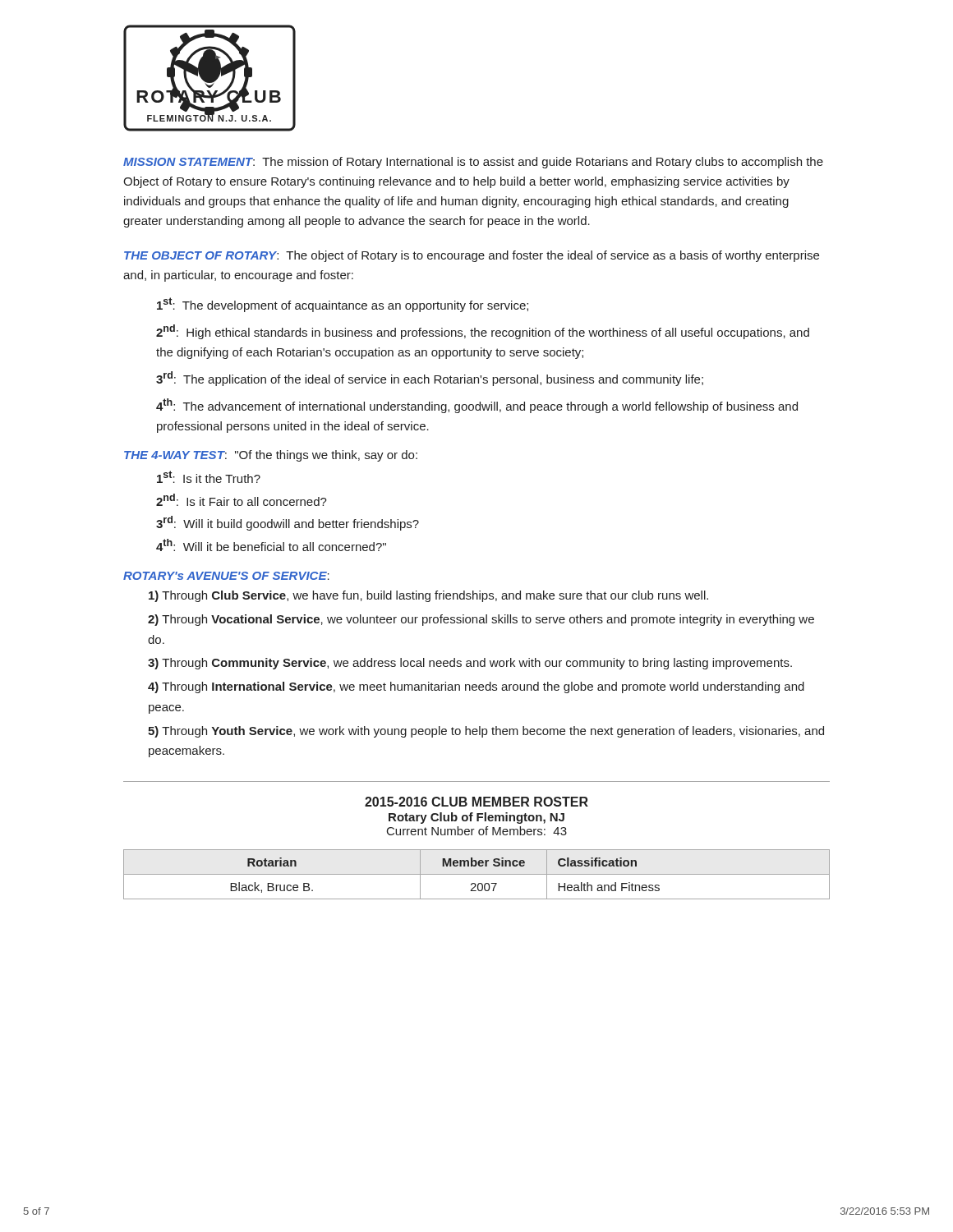Click on the element starting "2nd: High ethical standards in business"
953x1232 pixels.
click(483, 341)
